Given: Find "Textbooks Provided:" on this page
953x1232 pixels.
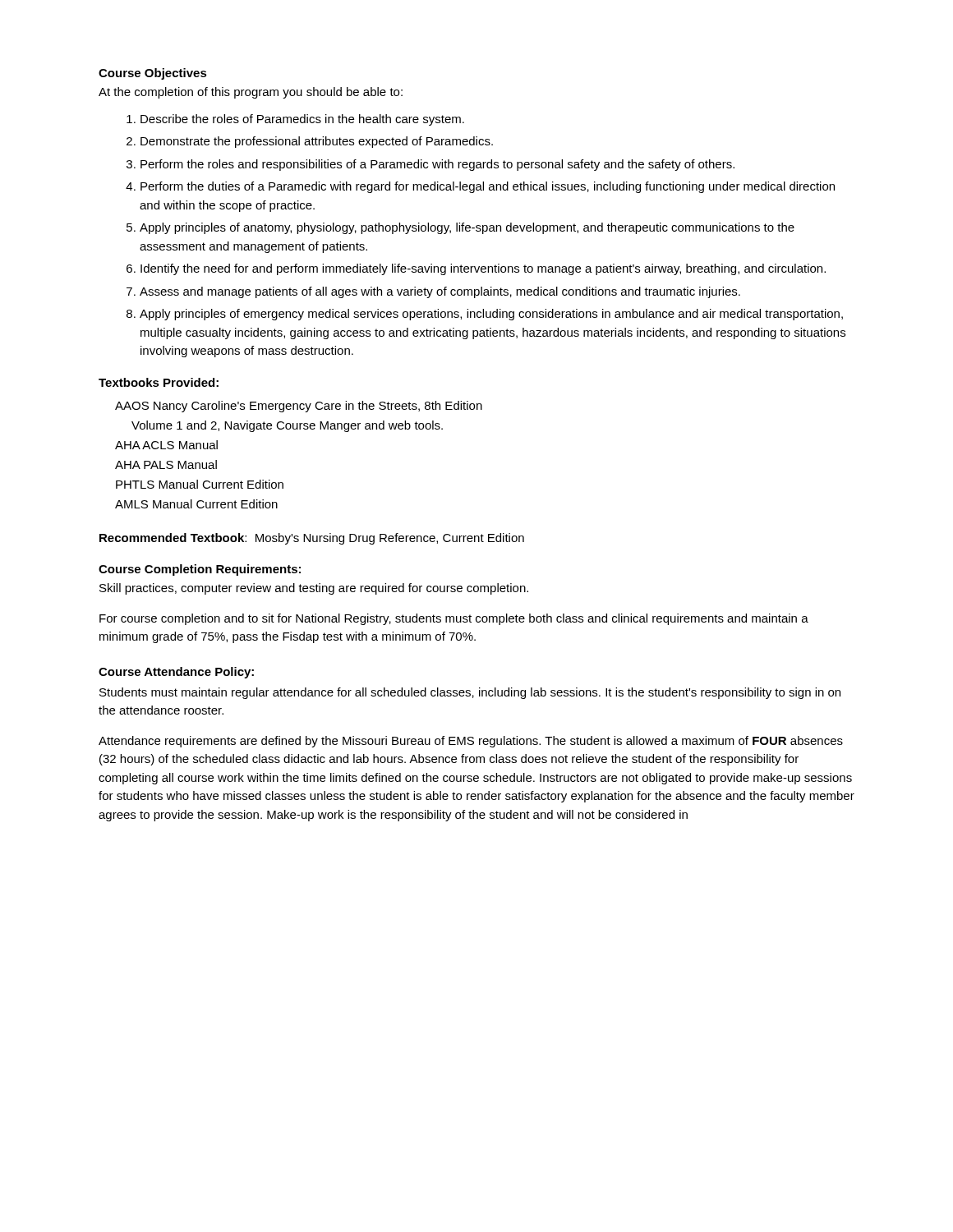Looking at the screenshot, I should click(159, 382).
